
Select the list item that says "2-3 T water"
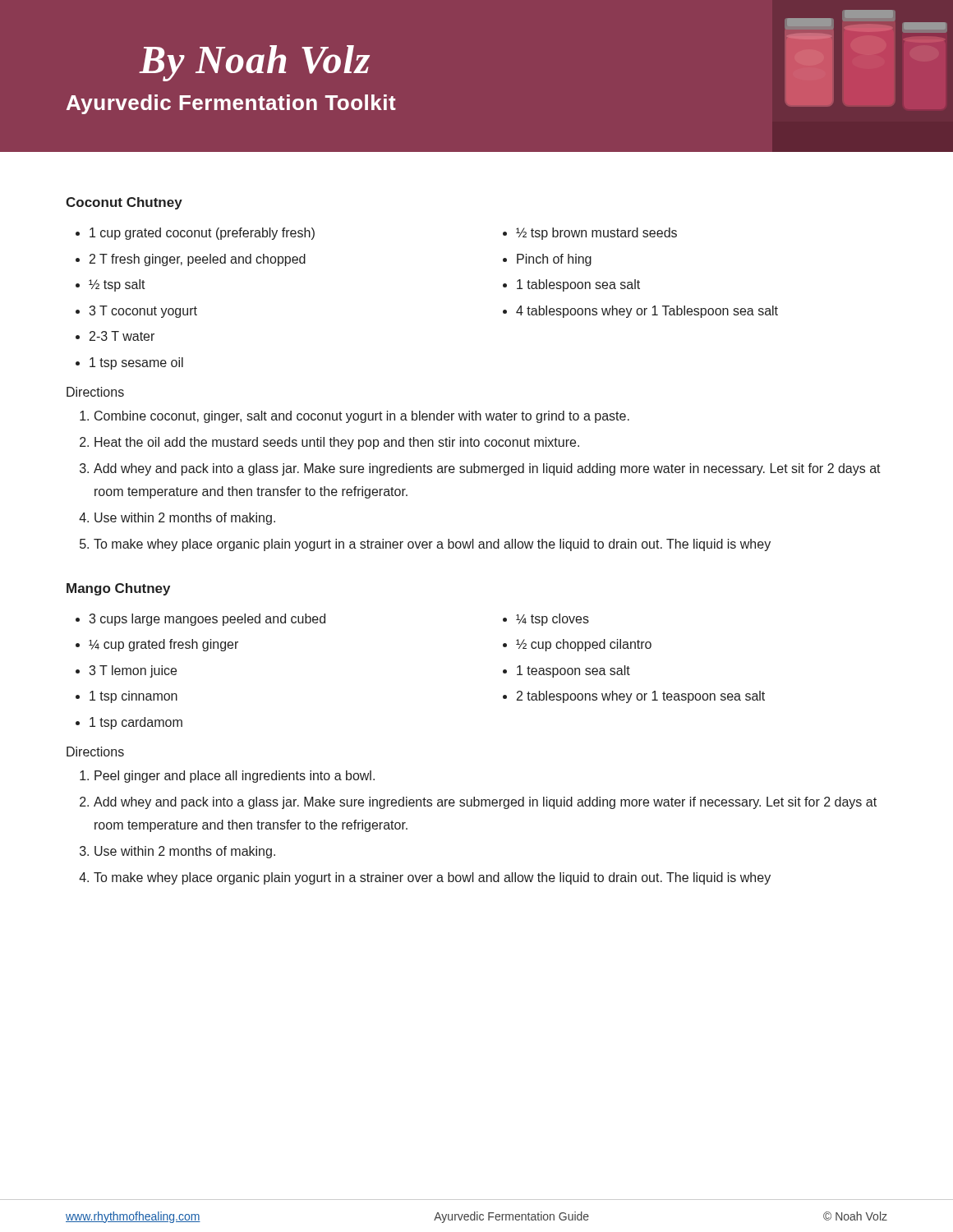pyautogui.click(x=122, y=337)
